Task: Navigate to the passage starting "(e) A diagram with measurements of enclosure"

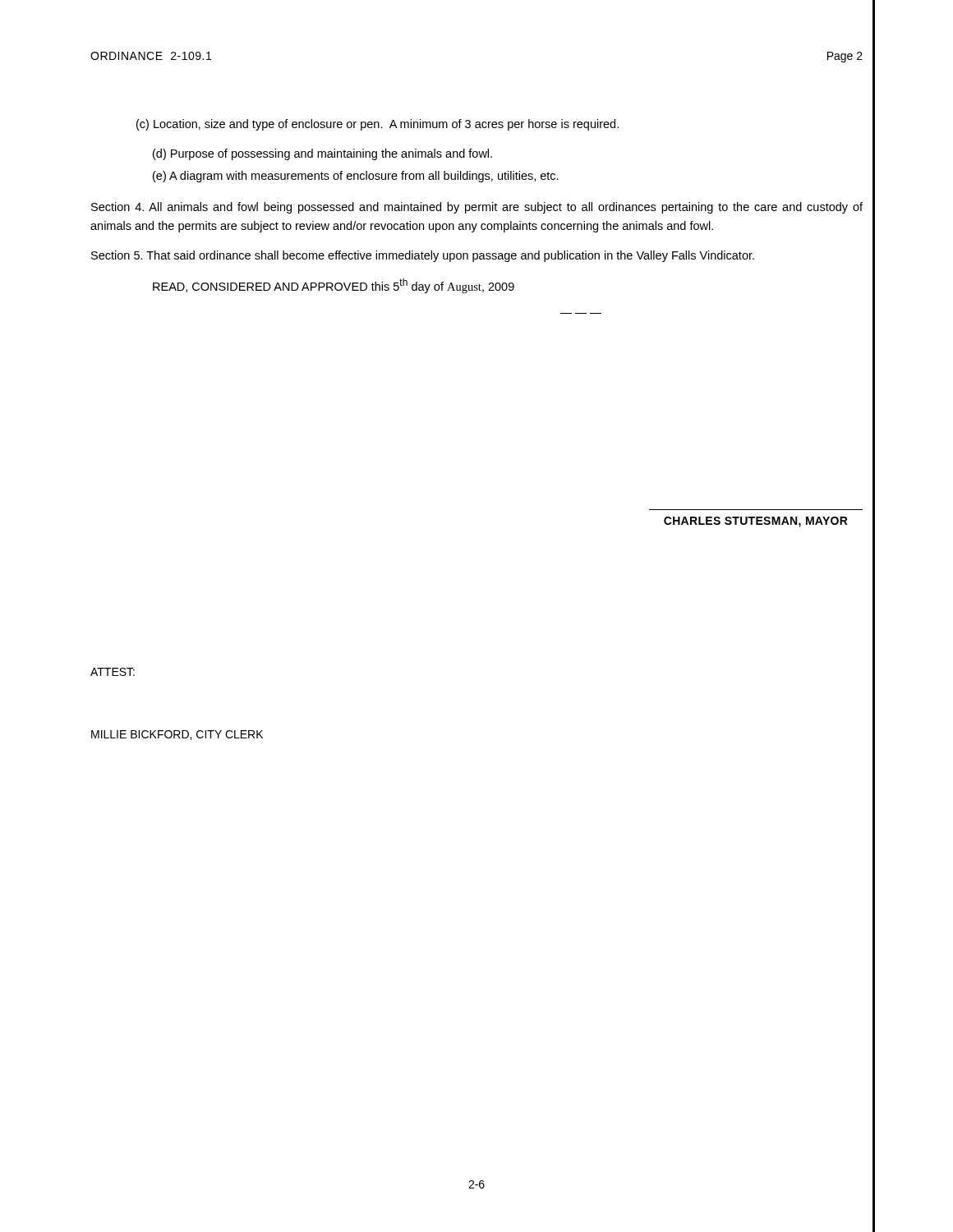Action: click(356, 176)
